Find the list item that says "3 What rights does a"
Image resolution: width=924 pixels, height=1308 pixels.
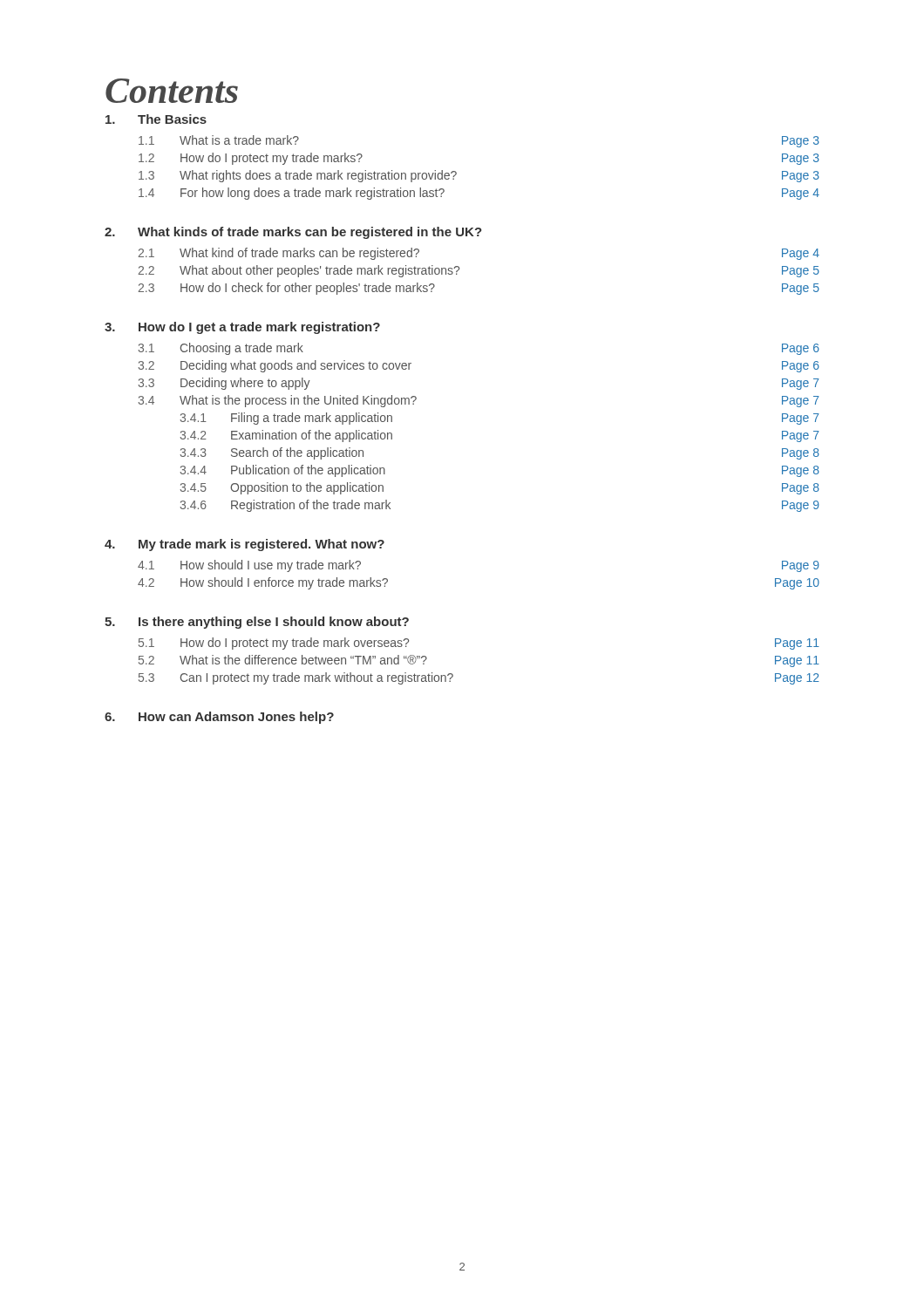(x=321, y=176)
